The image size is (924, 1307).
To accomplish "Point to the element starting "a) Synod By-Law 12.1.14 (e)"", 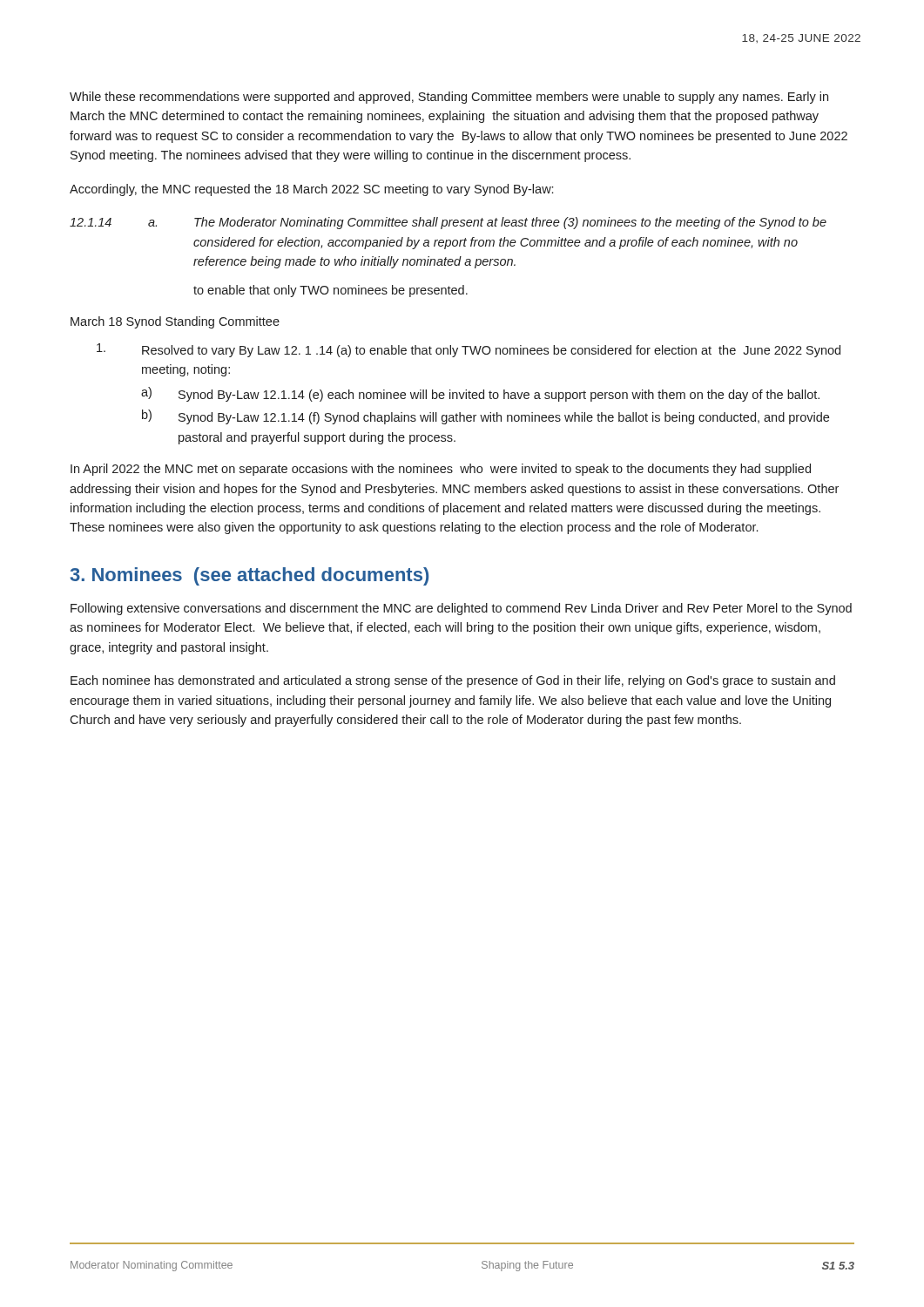I will [481, 395].
